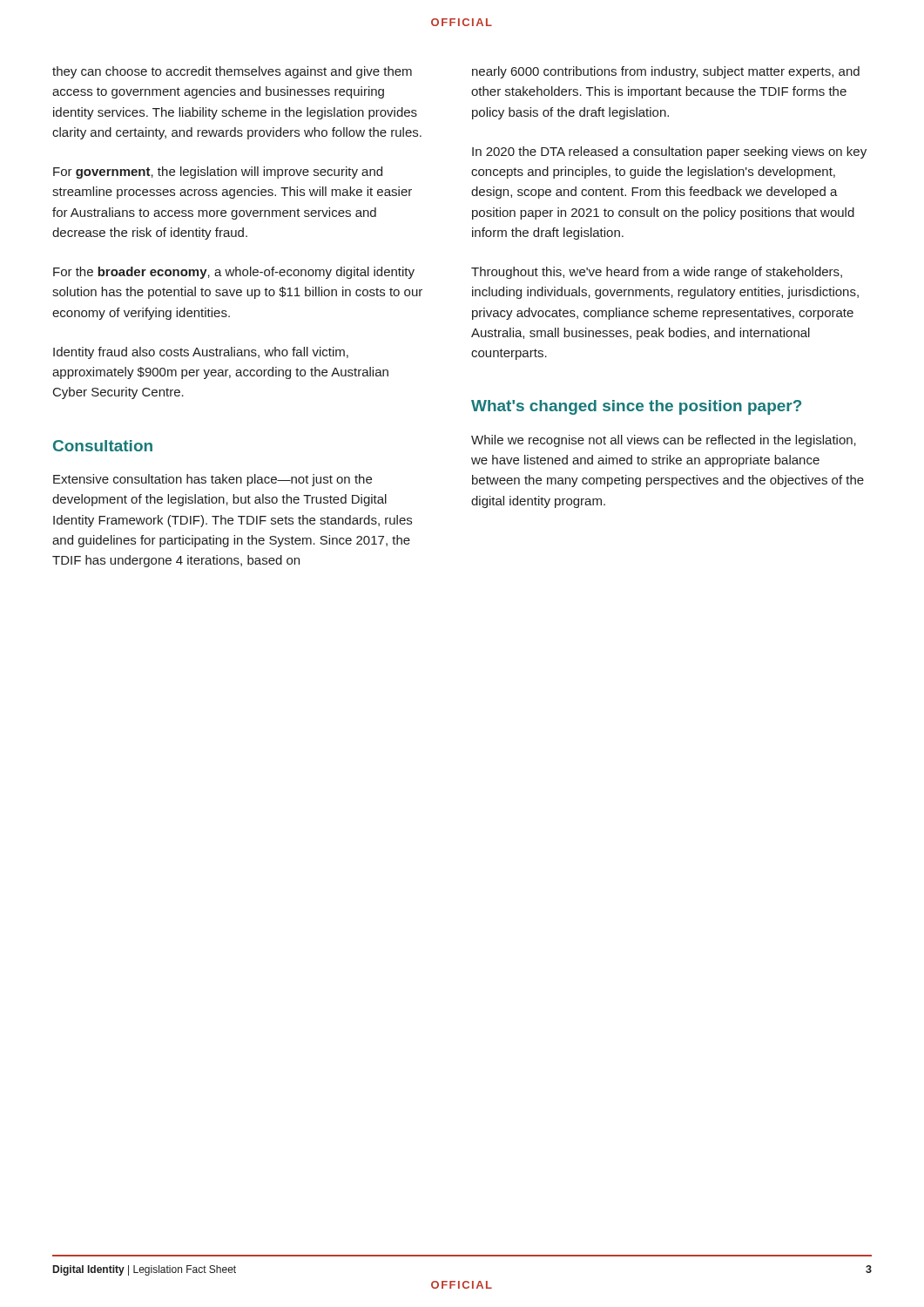Point to the region starting "For government, the legislation will"
The width and height of the screenshot is (924, 1307).
232,202
